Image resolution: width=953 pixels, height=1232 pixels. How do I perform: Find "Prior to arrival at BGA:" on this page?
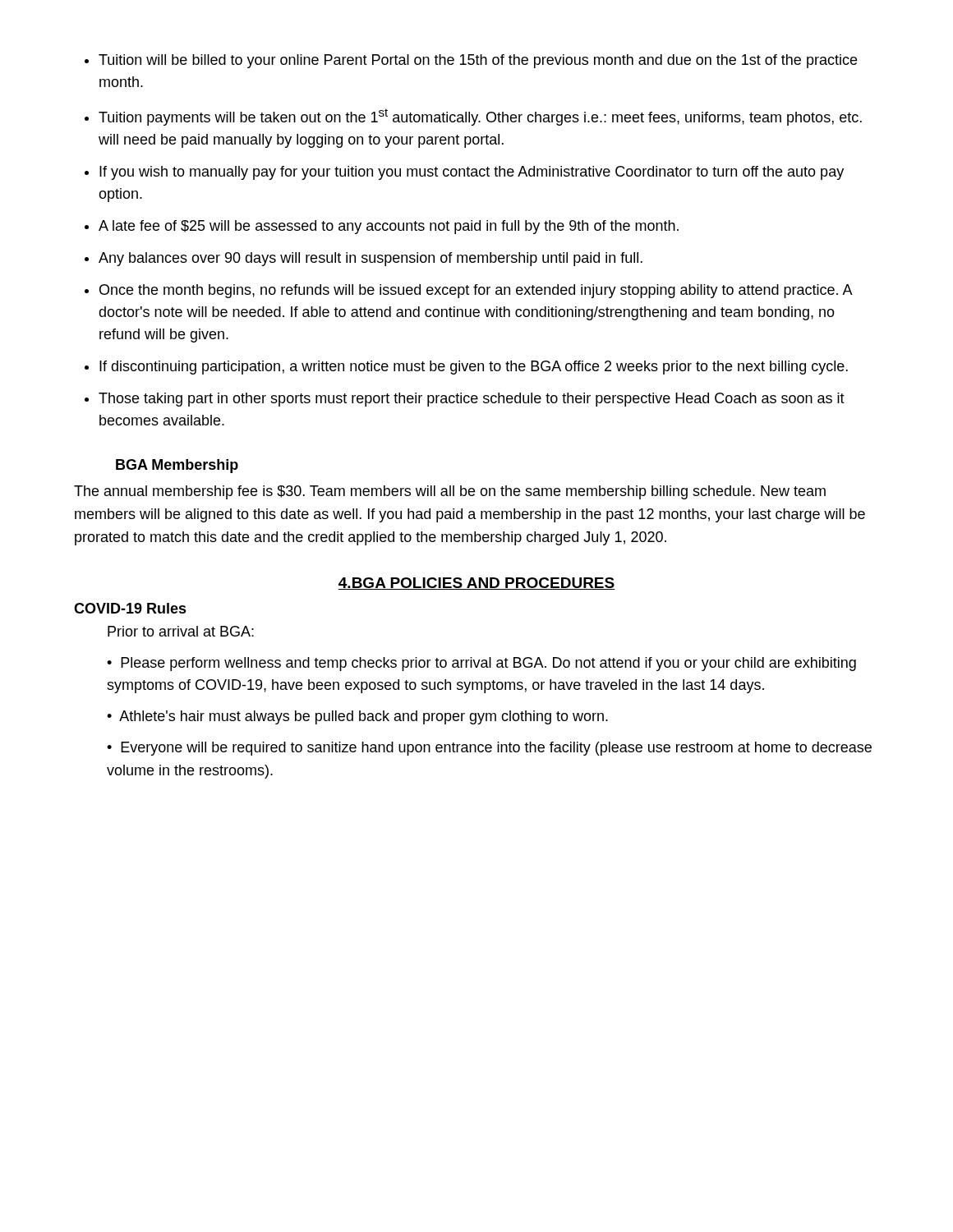click(181, 631)
